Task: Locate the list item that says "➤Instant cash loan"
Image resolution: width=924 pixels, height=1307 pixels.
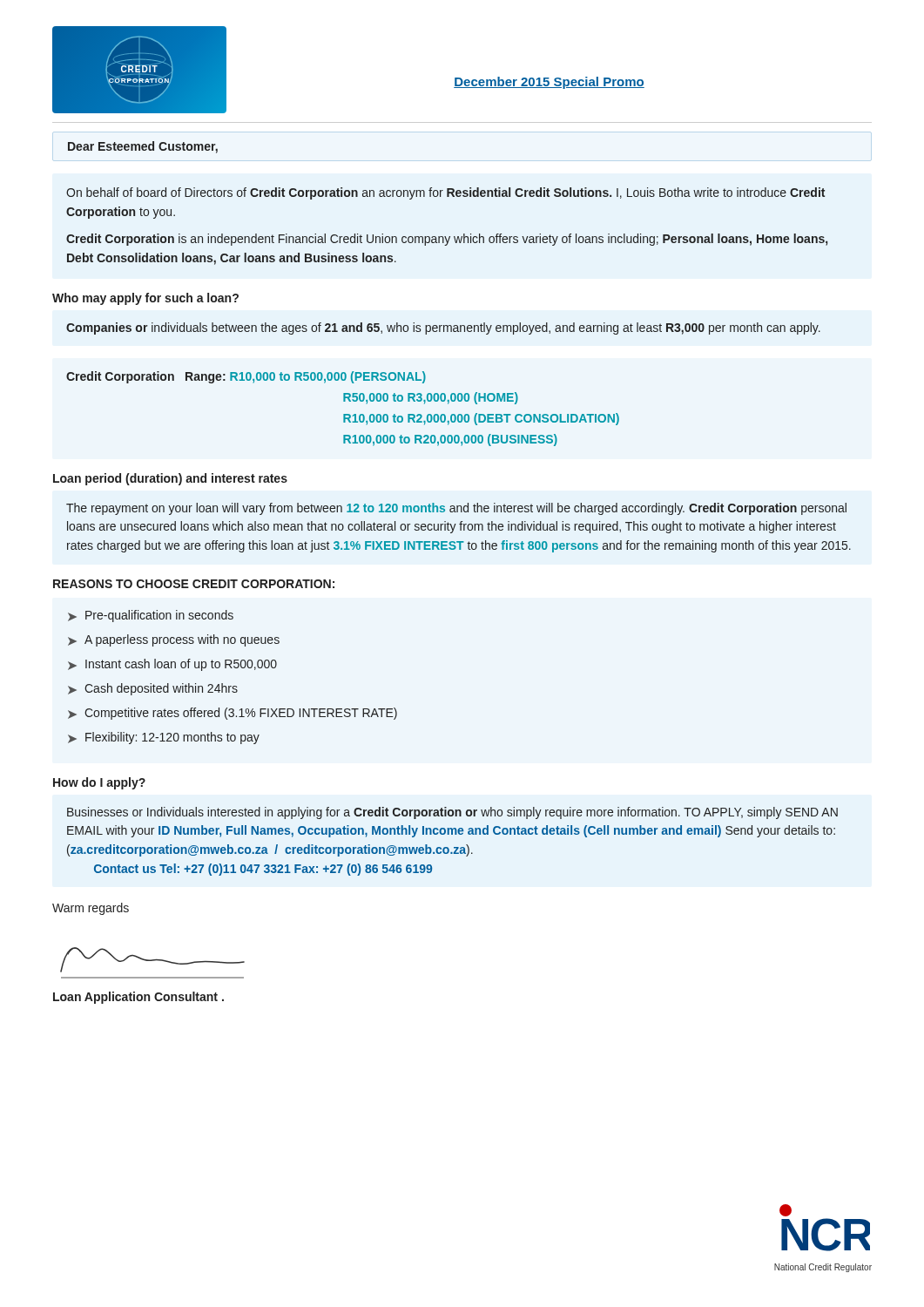Action: click(x=172, y=665)
